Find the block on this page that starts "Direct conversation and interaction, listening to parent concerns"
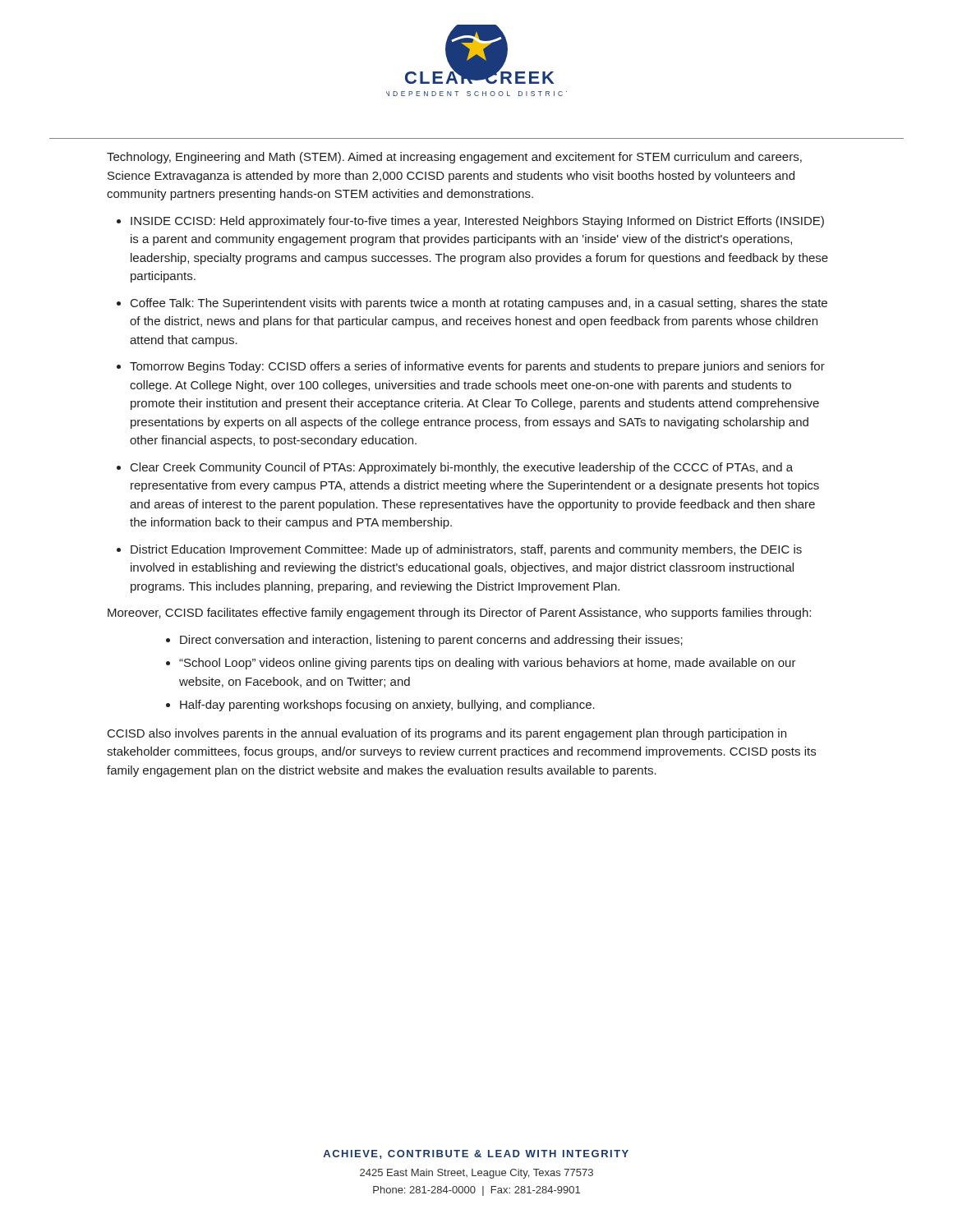 (x=431, y=639)
